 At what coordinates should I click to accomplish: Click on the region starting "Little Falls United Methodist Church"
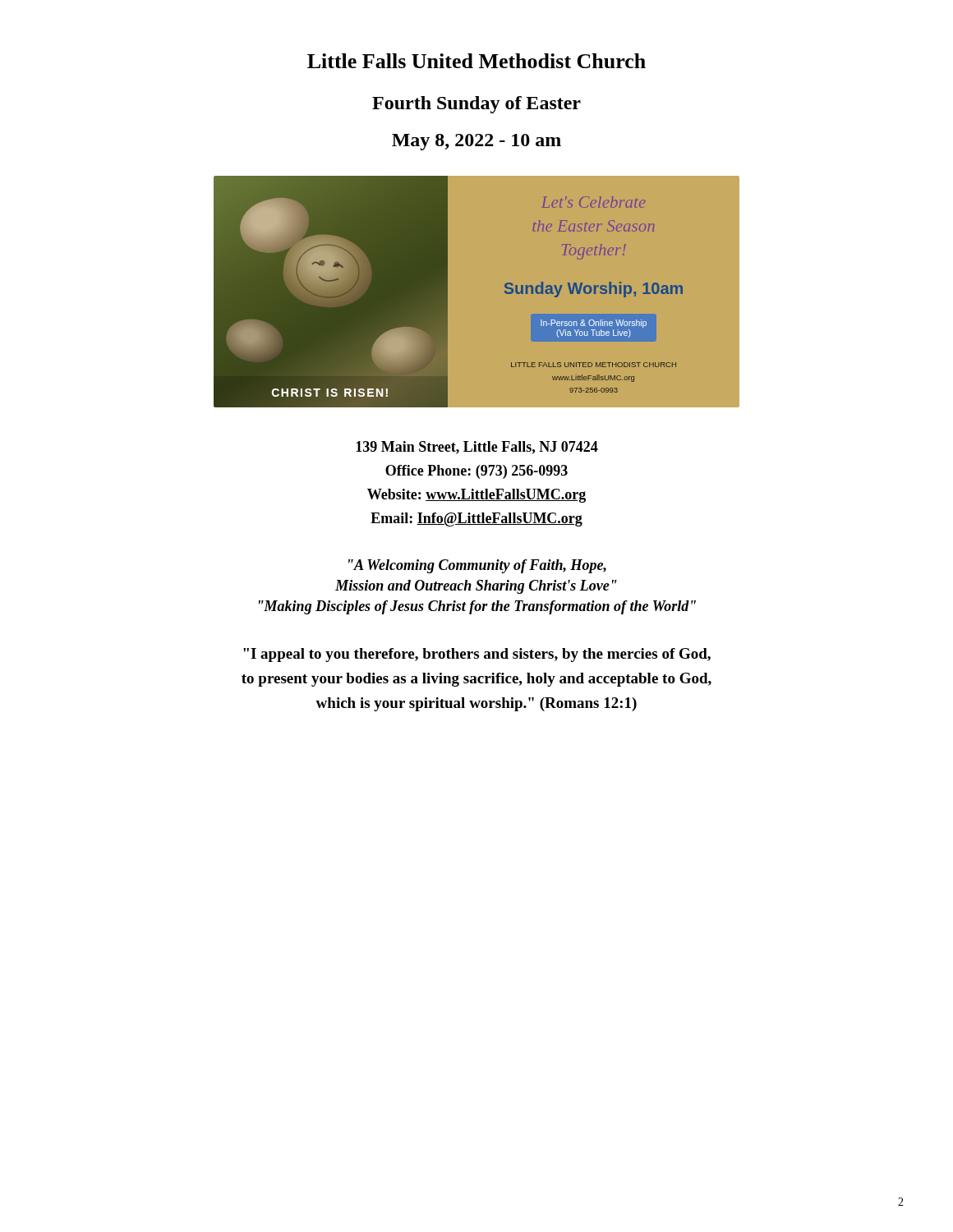476,61
